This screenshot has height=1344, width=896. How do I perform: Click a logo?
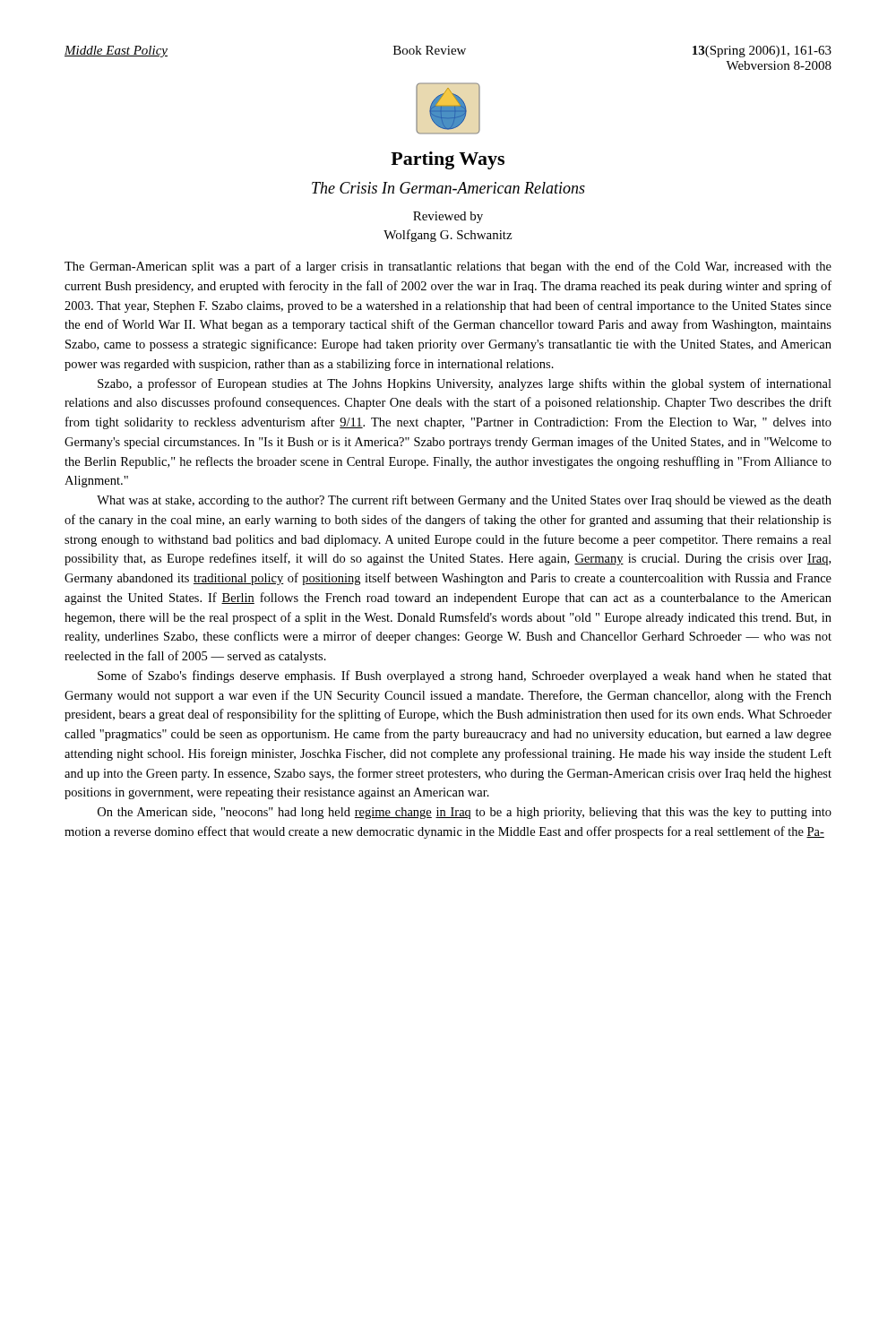coord(448,110)
